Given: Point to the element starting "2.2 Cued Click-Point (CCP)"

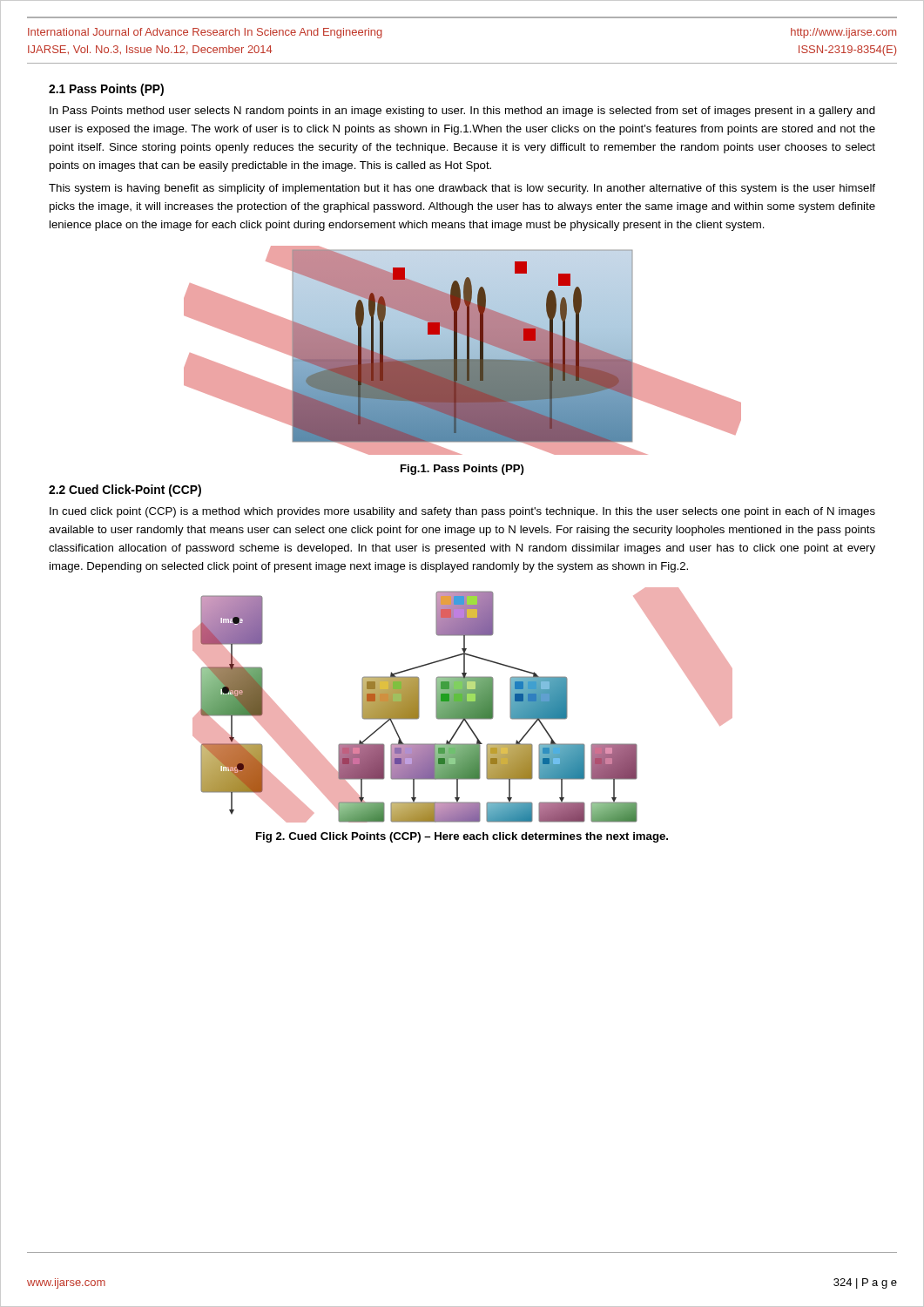Looking at the screenshot, I should coord(125,490).
